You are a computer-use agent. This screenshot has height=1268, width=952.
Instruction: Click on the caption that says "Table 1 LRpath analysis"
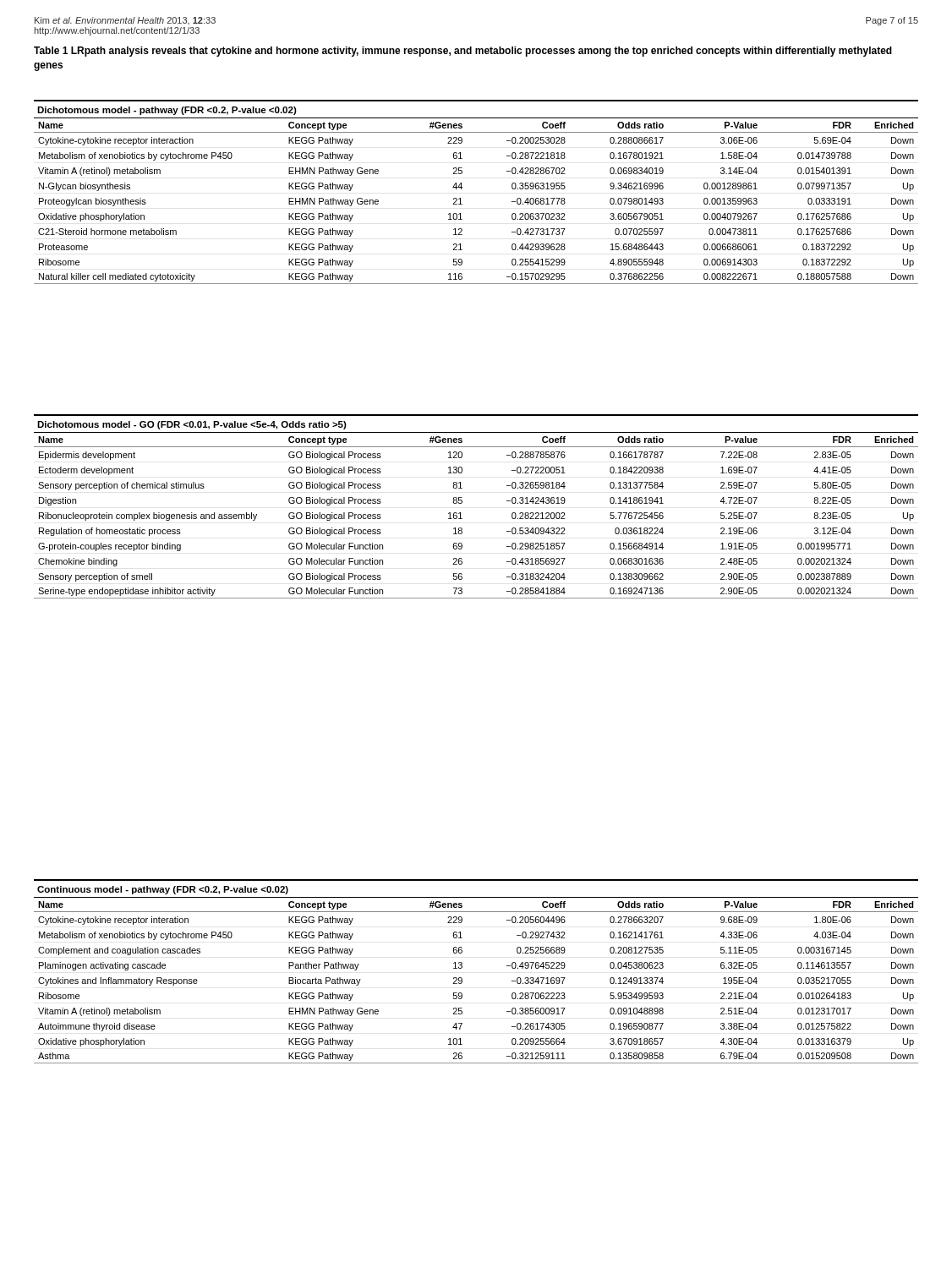pyautogui.click(x=463, y=58)
